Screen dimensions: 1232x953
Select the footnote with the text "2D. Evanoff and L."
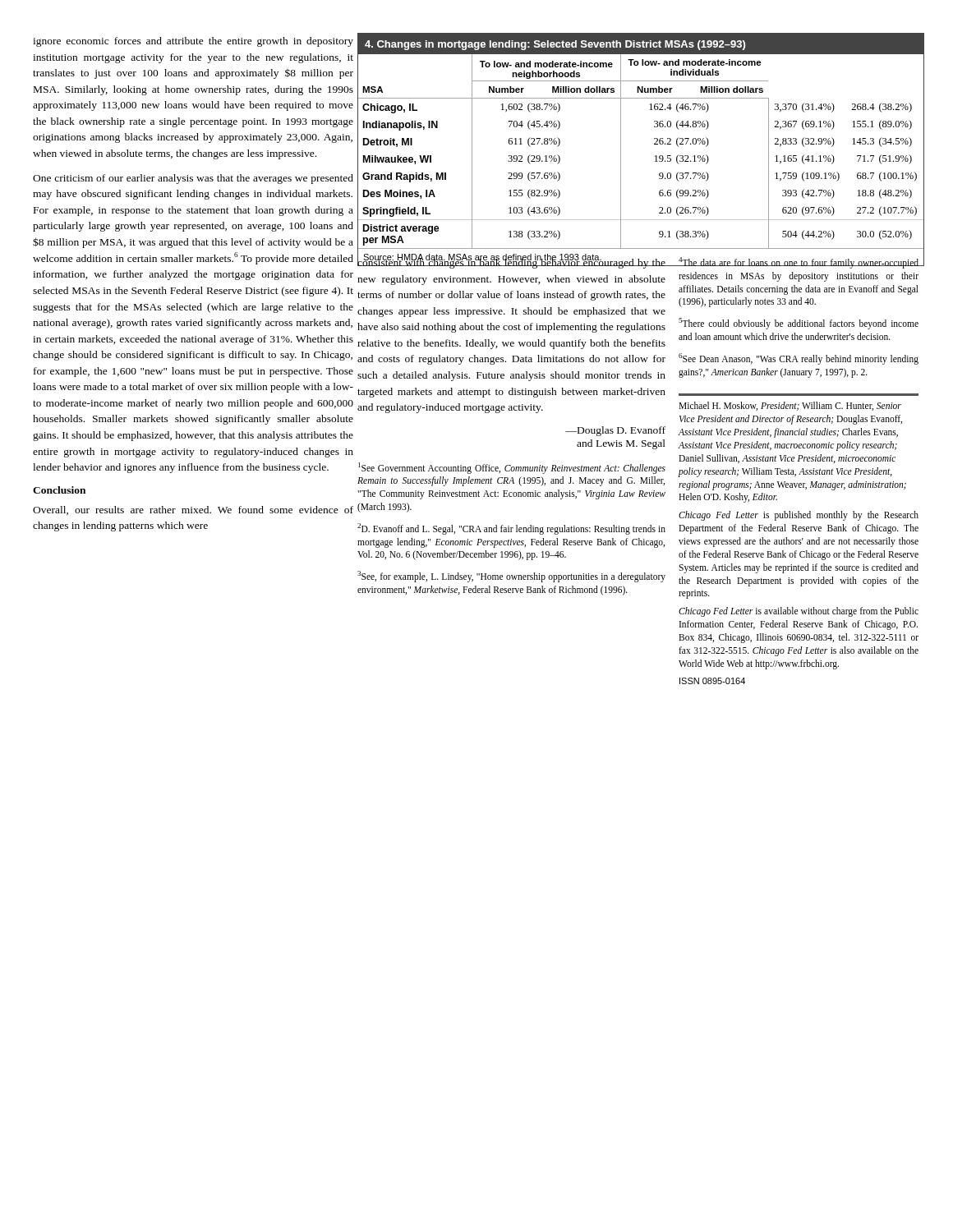(x=511, y=541)
